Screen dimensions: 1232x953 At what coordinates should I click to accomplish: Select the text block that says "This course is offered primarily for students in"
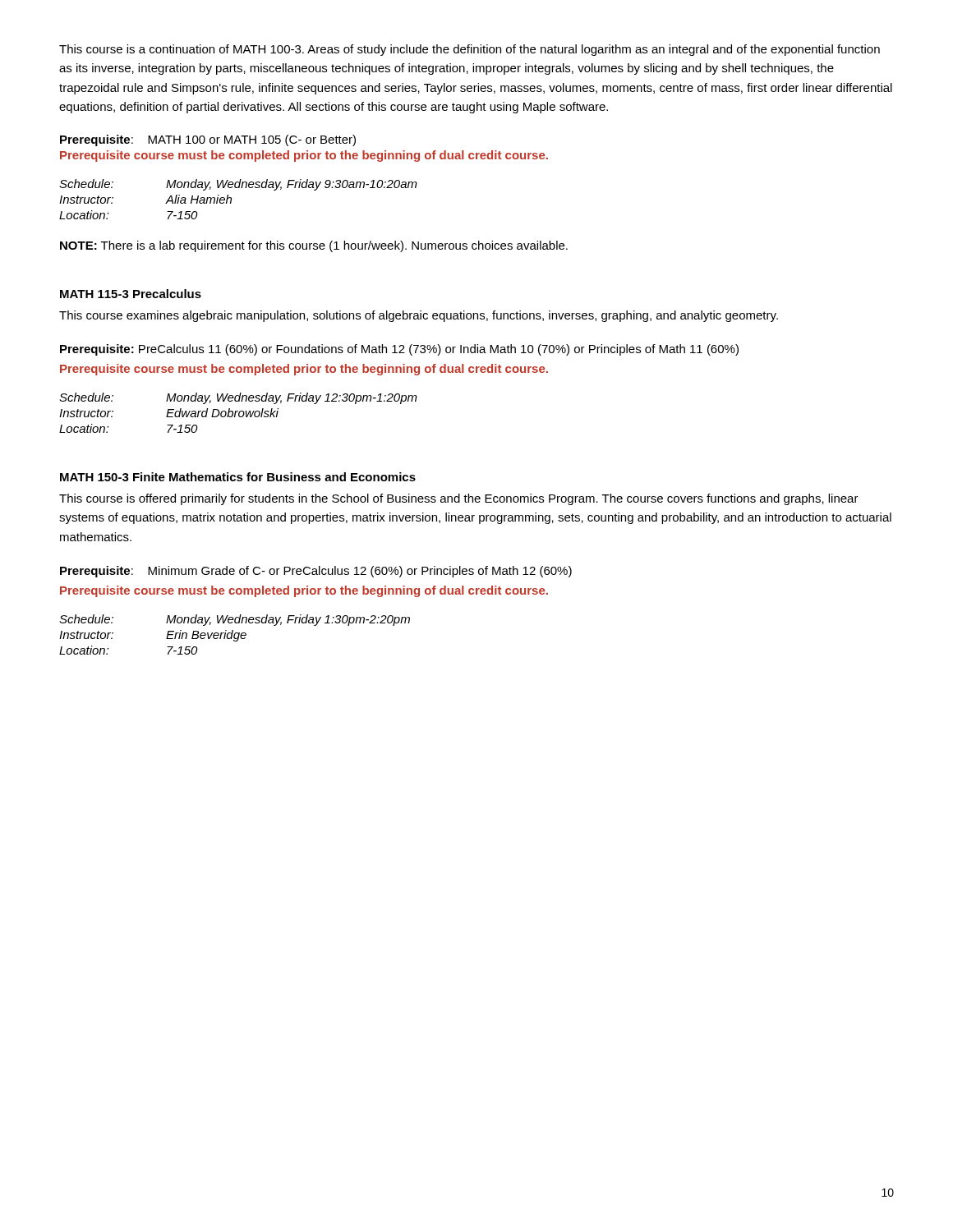pos(476,517)
